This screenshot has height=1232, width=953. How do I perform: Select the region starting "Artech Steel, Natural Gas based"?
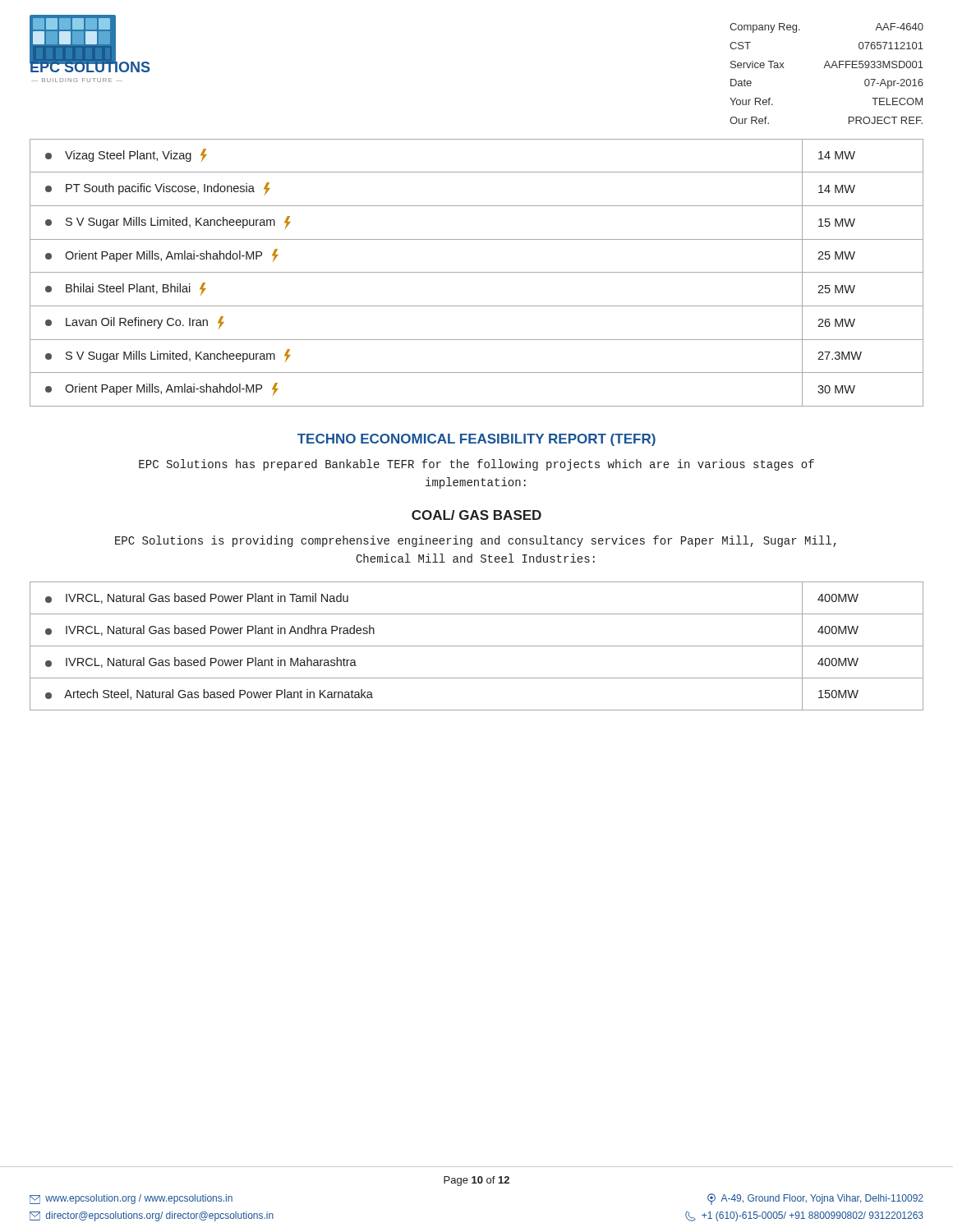476,694
